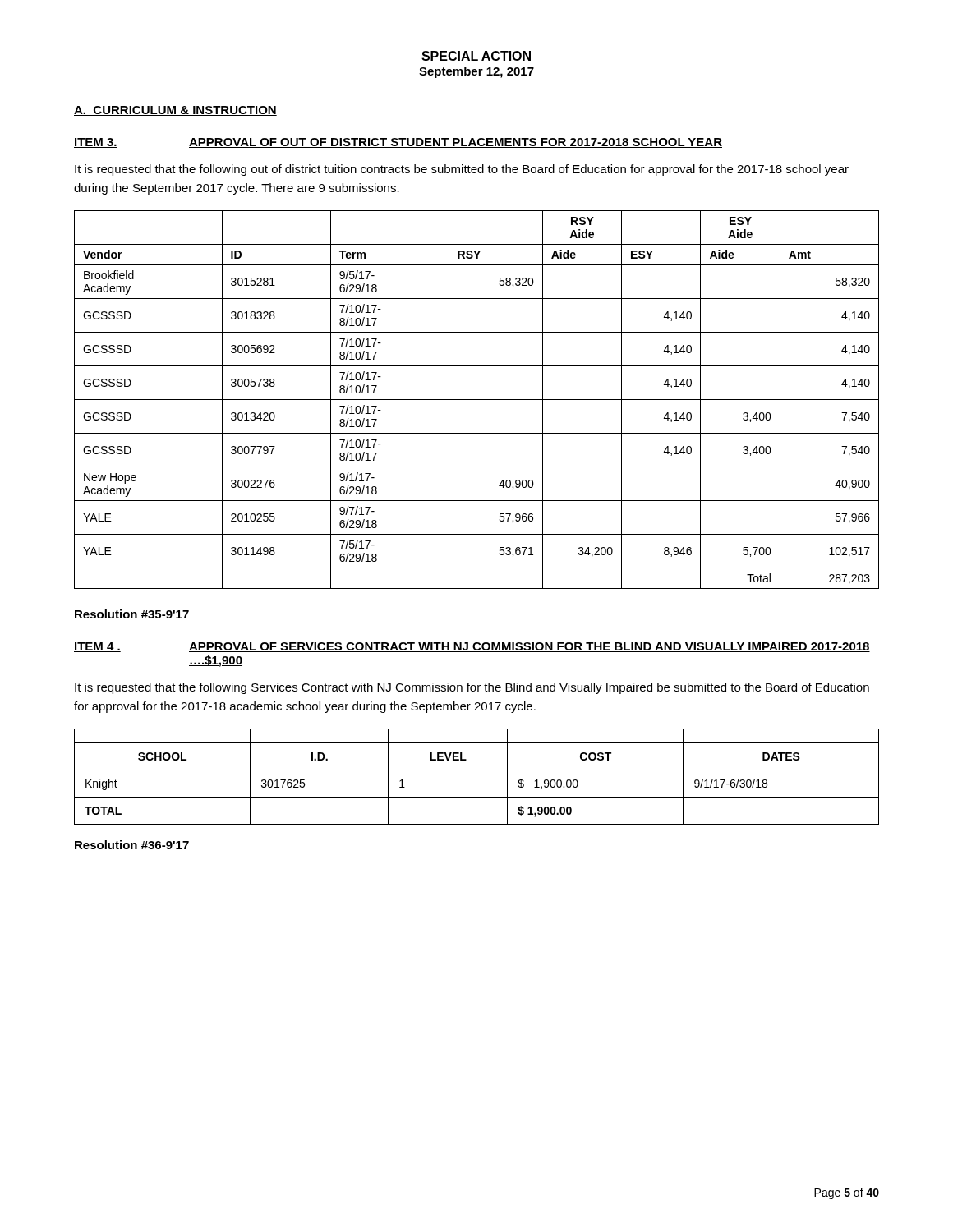Select the text block that says "It is requested that the following Services"

[472, 696]
